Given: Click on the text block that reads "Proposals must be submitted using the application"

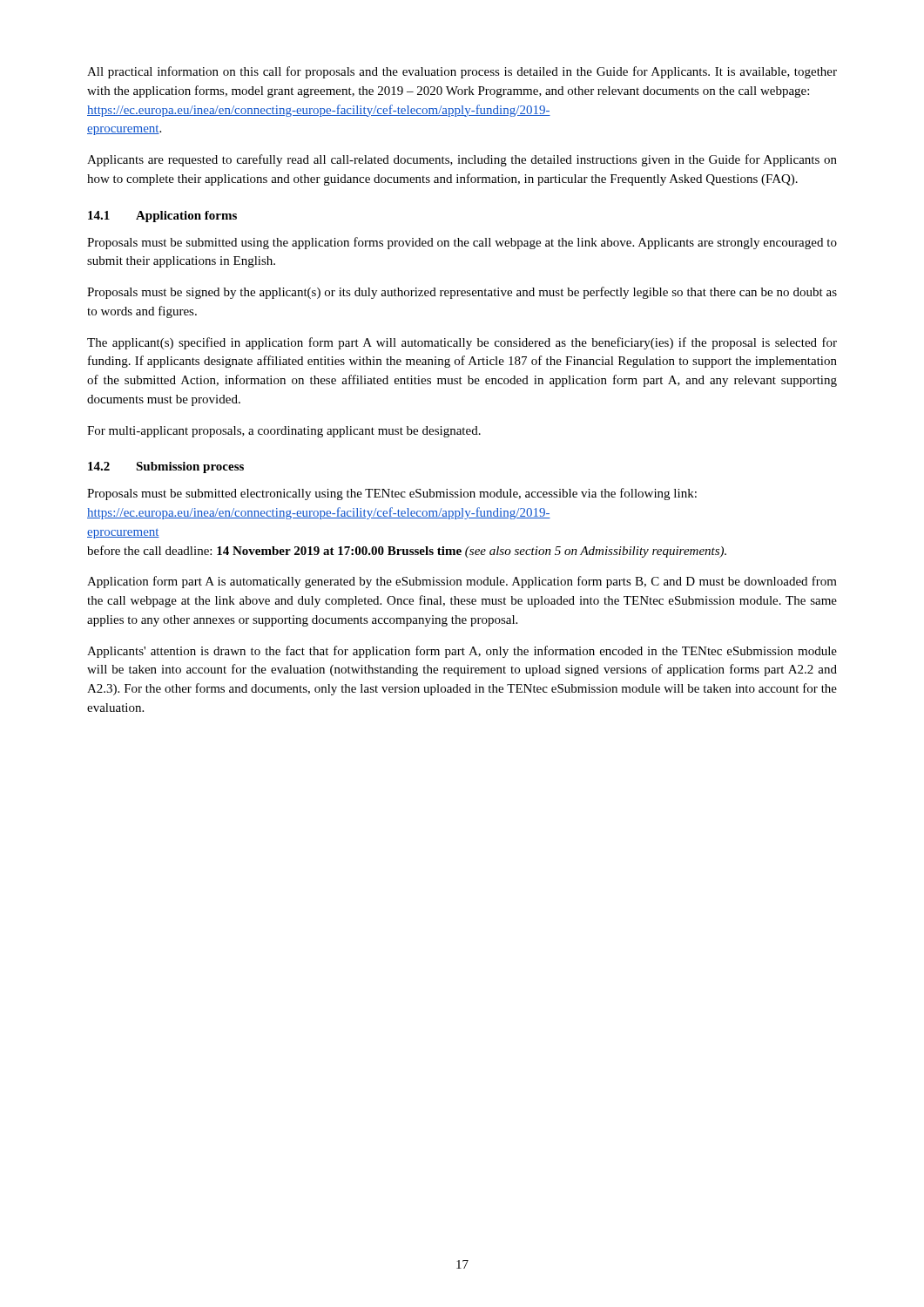Looking at the screenshot, I should (x=462, y=252).
